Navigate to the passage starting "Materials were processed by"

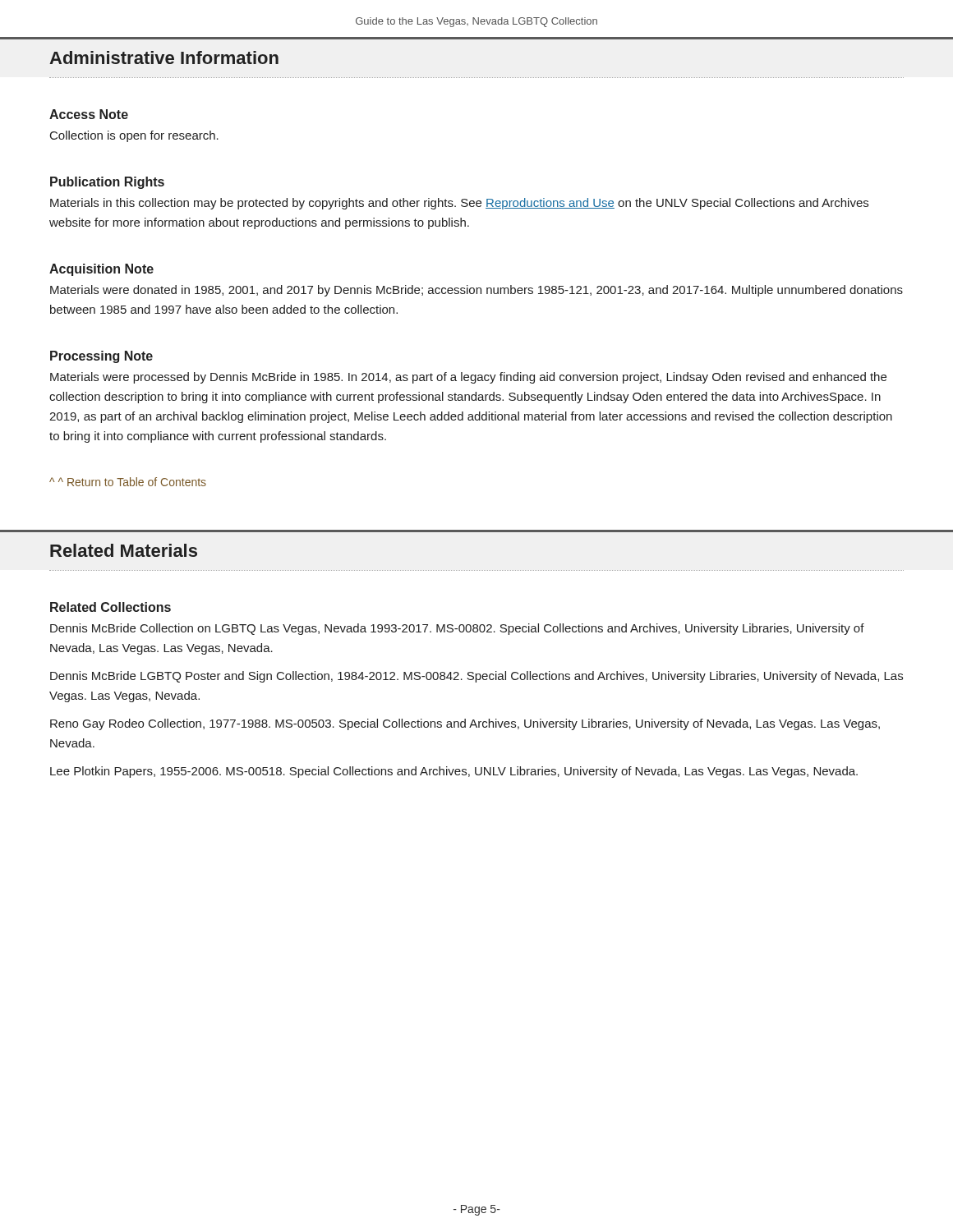[471, 406]
